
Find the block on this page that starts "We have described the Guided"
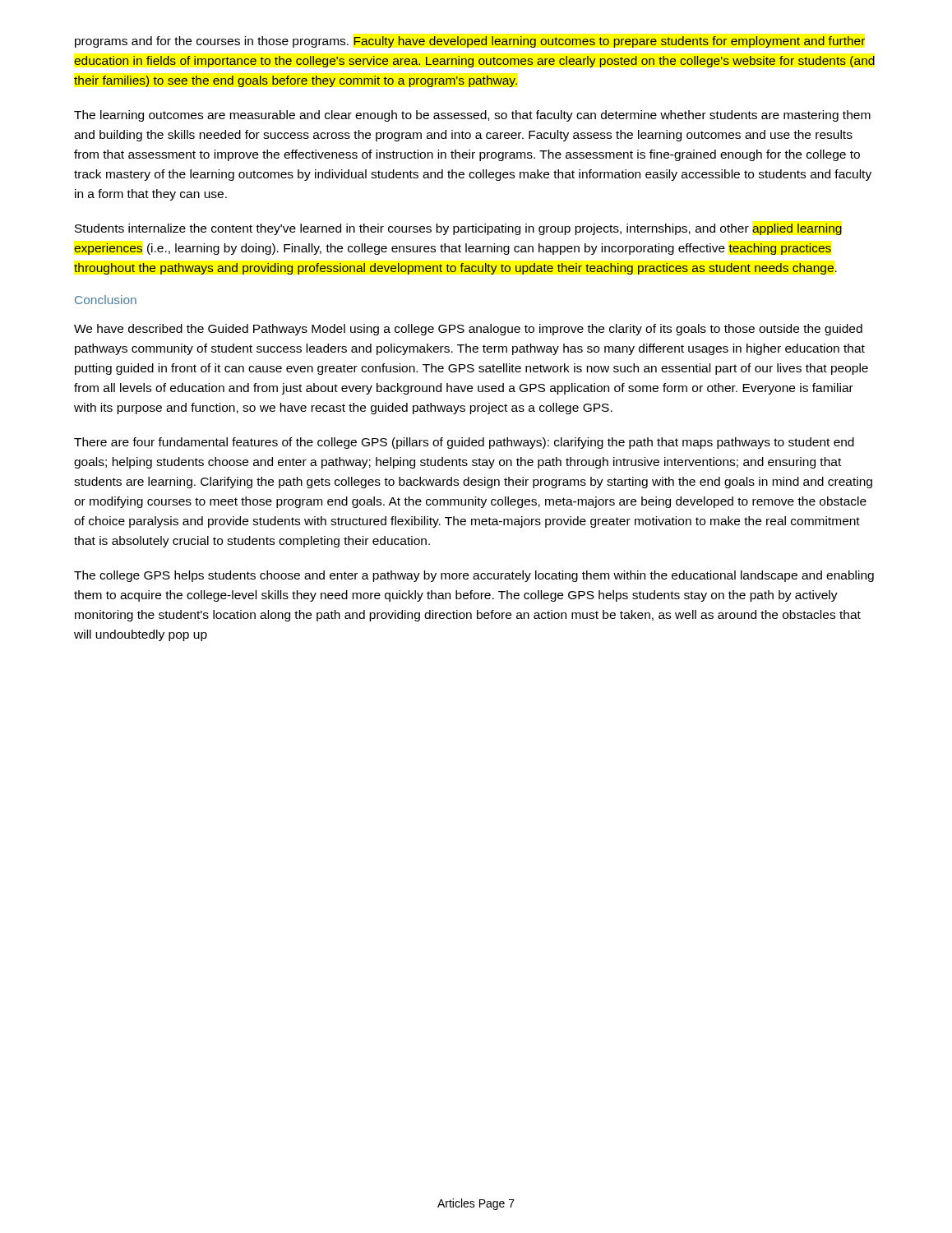point(471,368)
